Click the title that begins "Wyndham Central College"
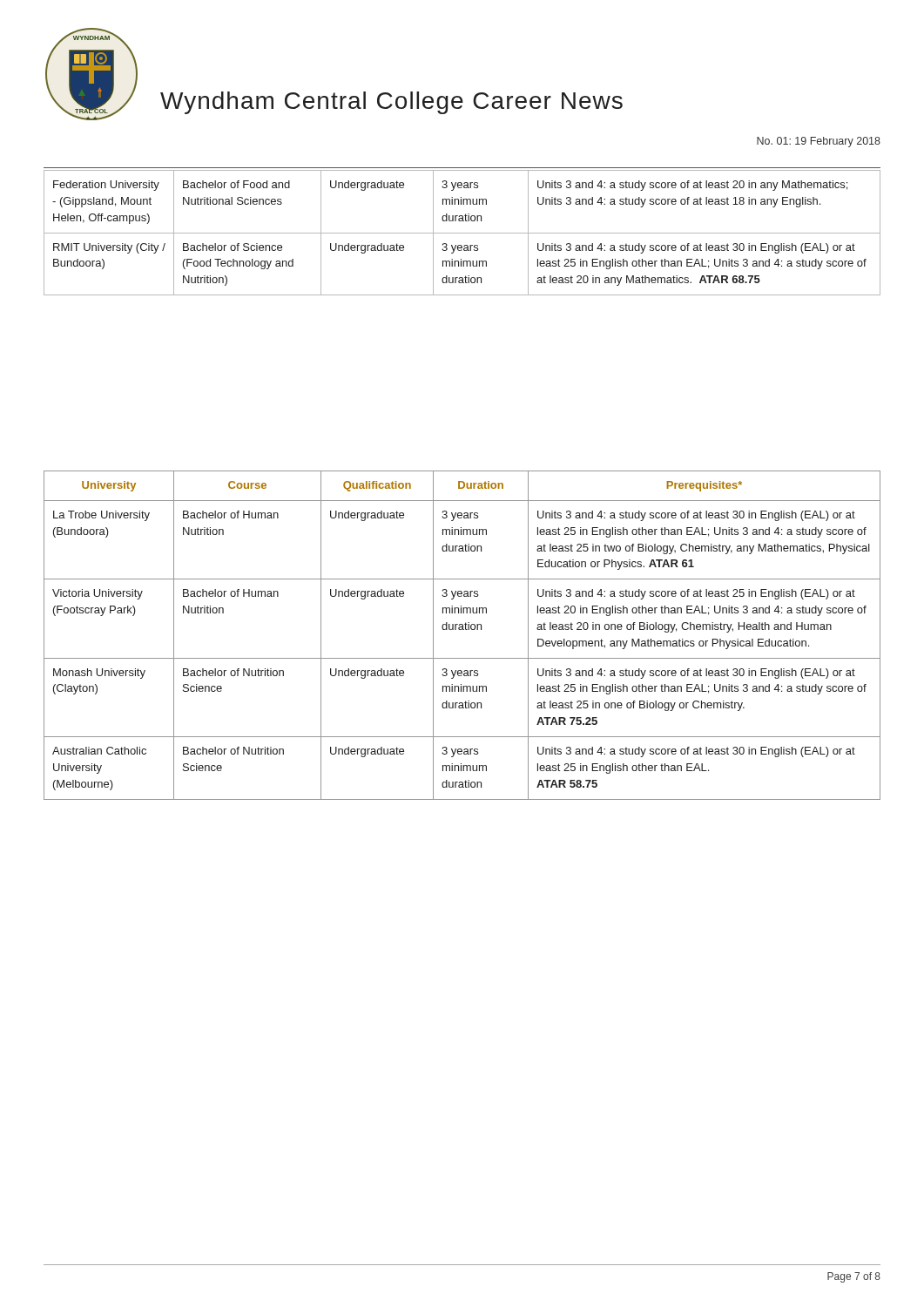Screen dimensions: 1307x924 pos(392,101)
